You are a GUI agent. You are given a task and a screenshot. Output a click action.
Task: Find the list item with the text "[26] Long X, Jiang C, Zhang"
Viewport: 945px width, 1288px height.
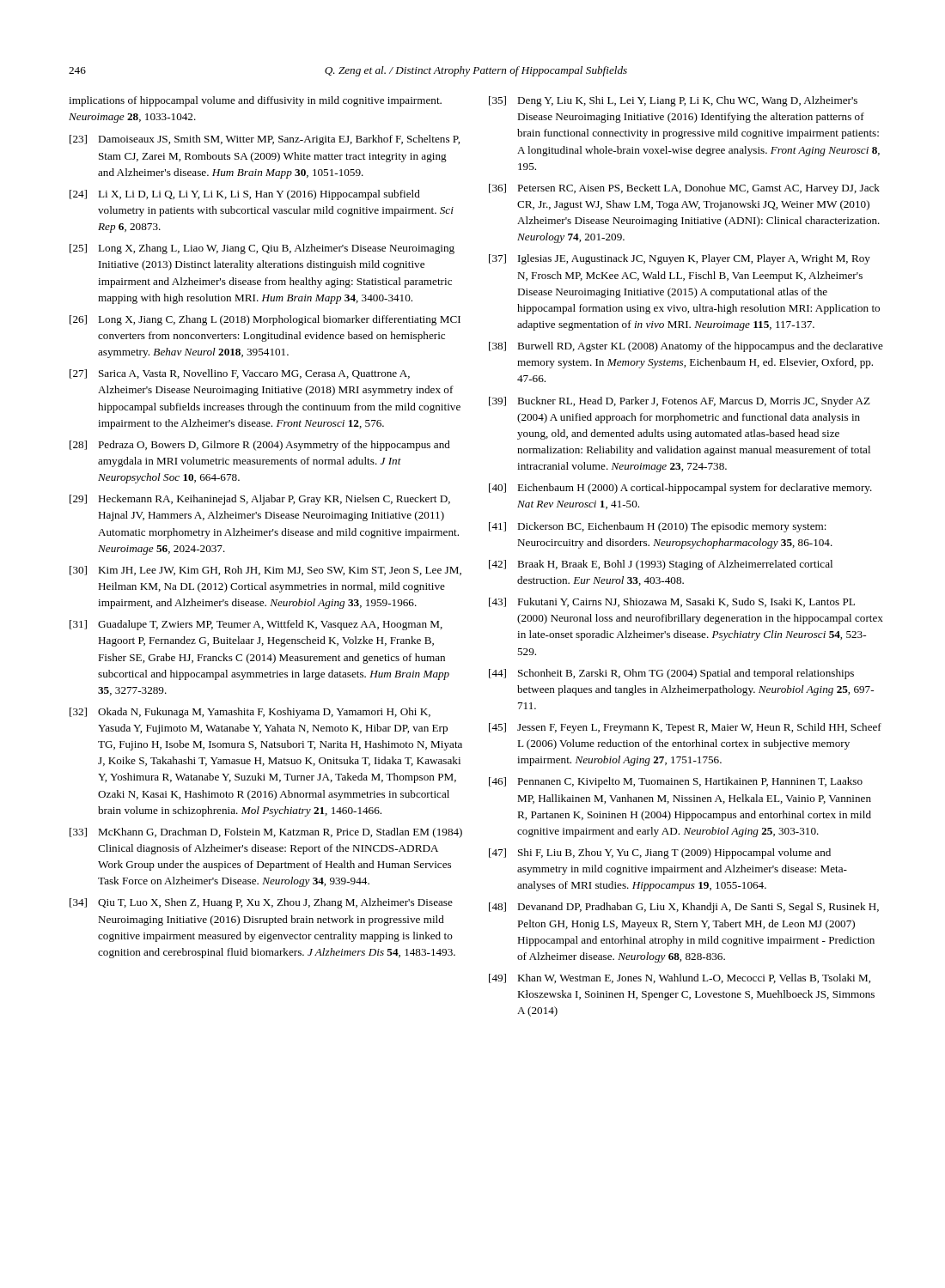(x=266, y=335)
